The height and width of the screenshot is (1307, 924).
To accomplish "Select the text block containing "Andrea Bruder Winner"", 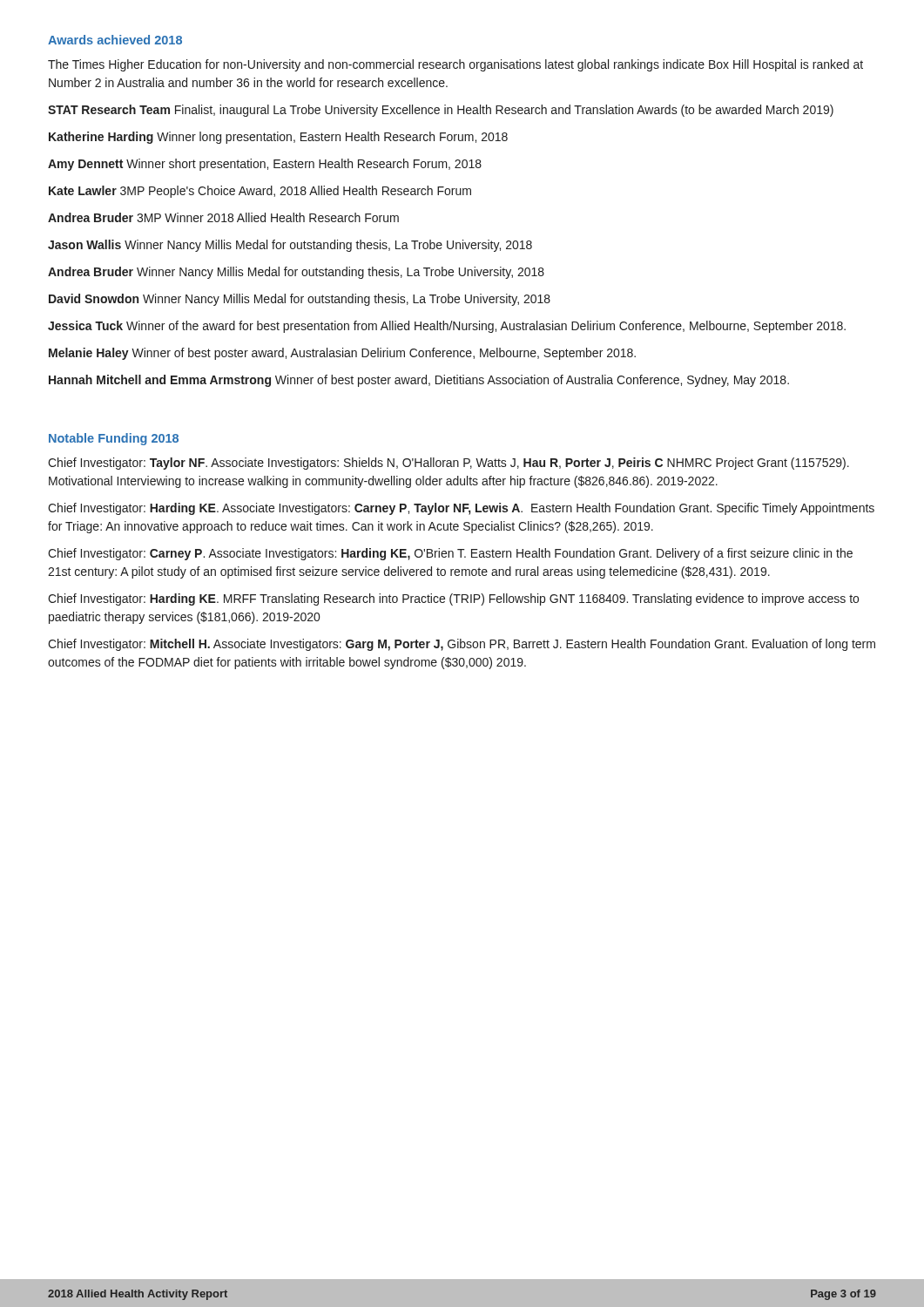I will (x=296, y=272).
